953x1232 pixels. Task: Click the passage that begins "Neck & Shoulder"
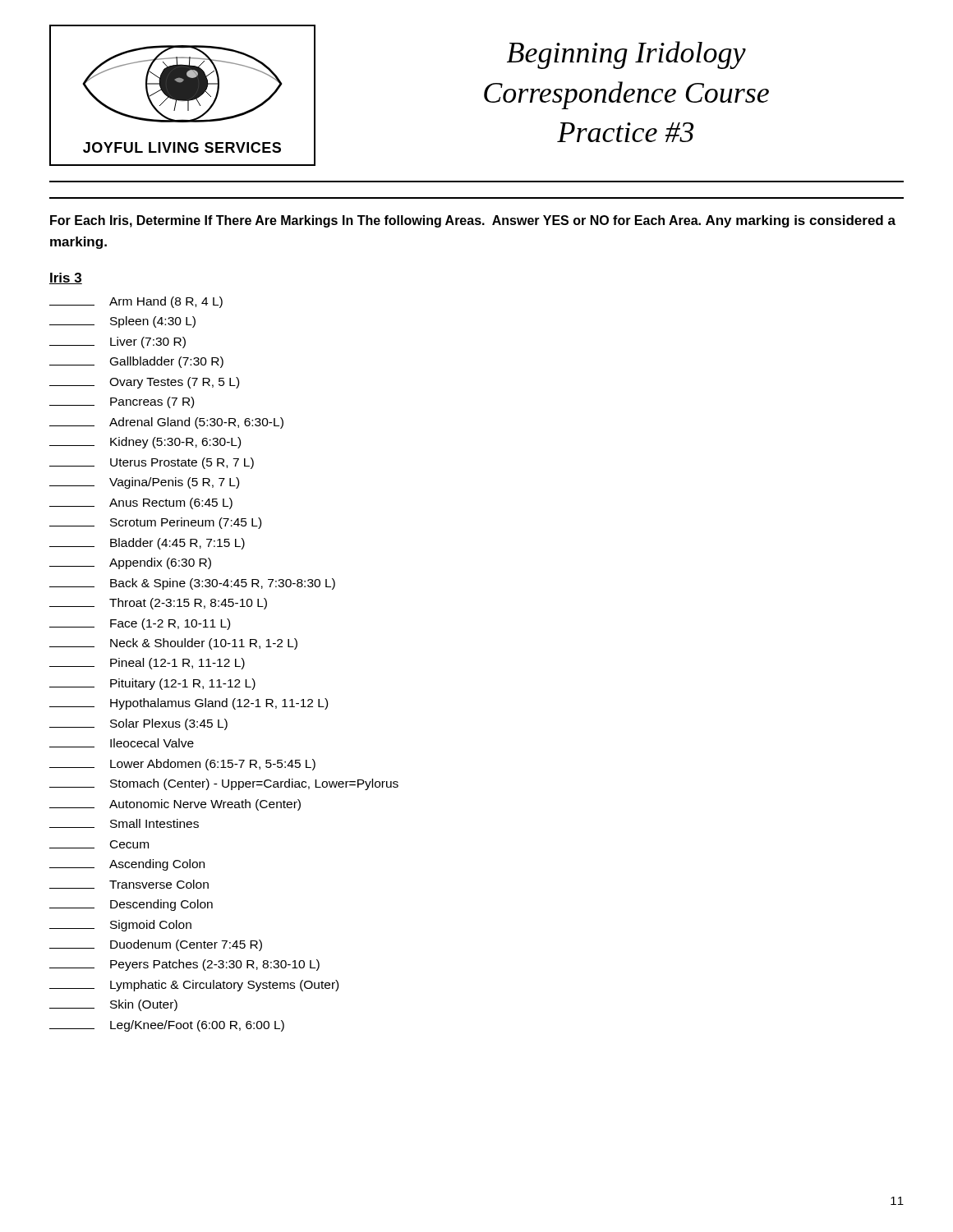click(174, 643)
